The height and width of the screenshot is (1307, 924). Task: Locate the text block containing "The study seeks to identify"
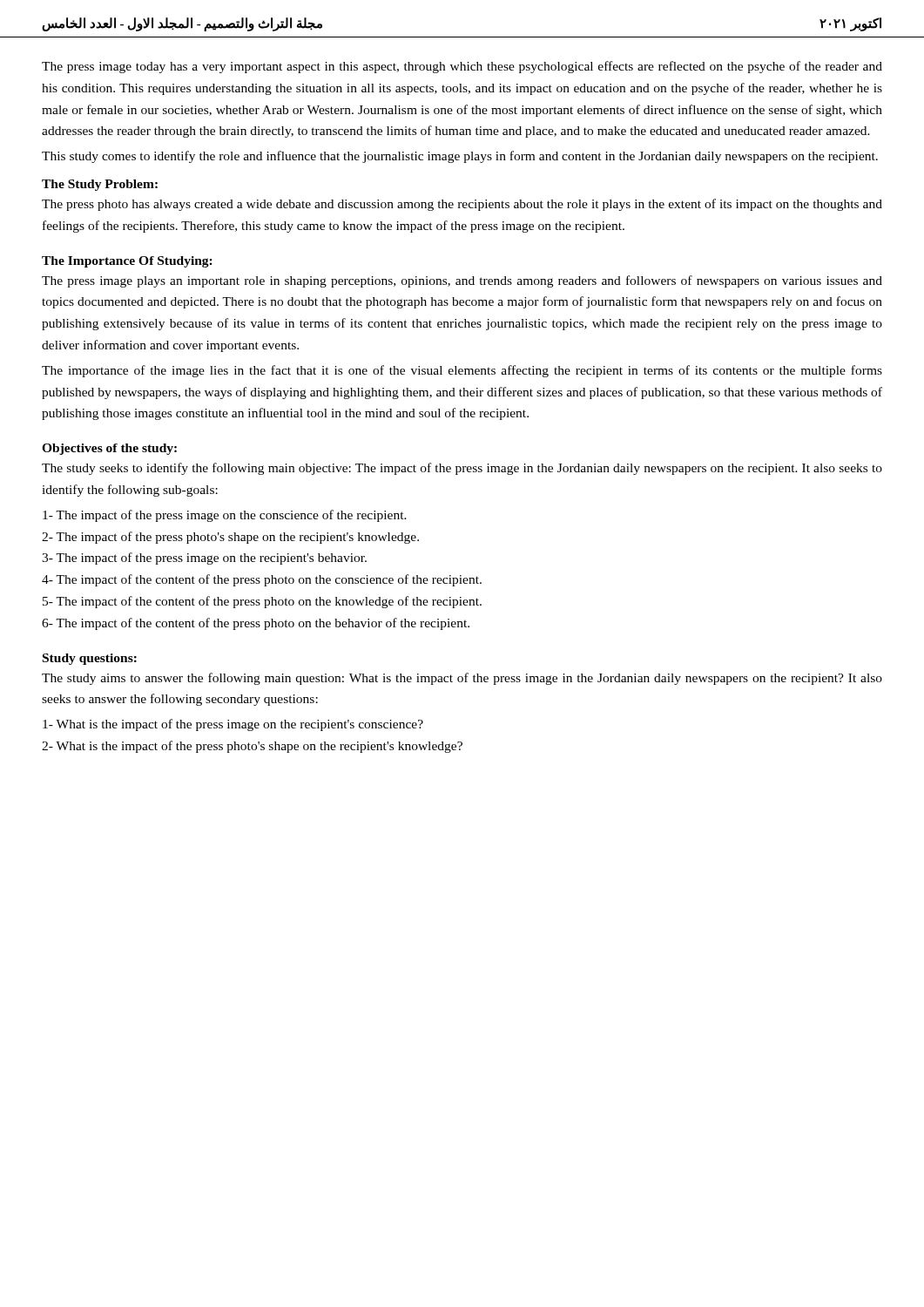tap(462, 478)
